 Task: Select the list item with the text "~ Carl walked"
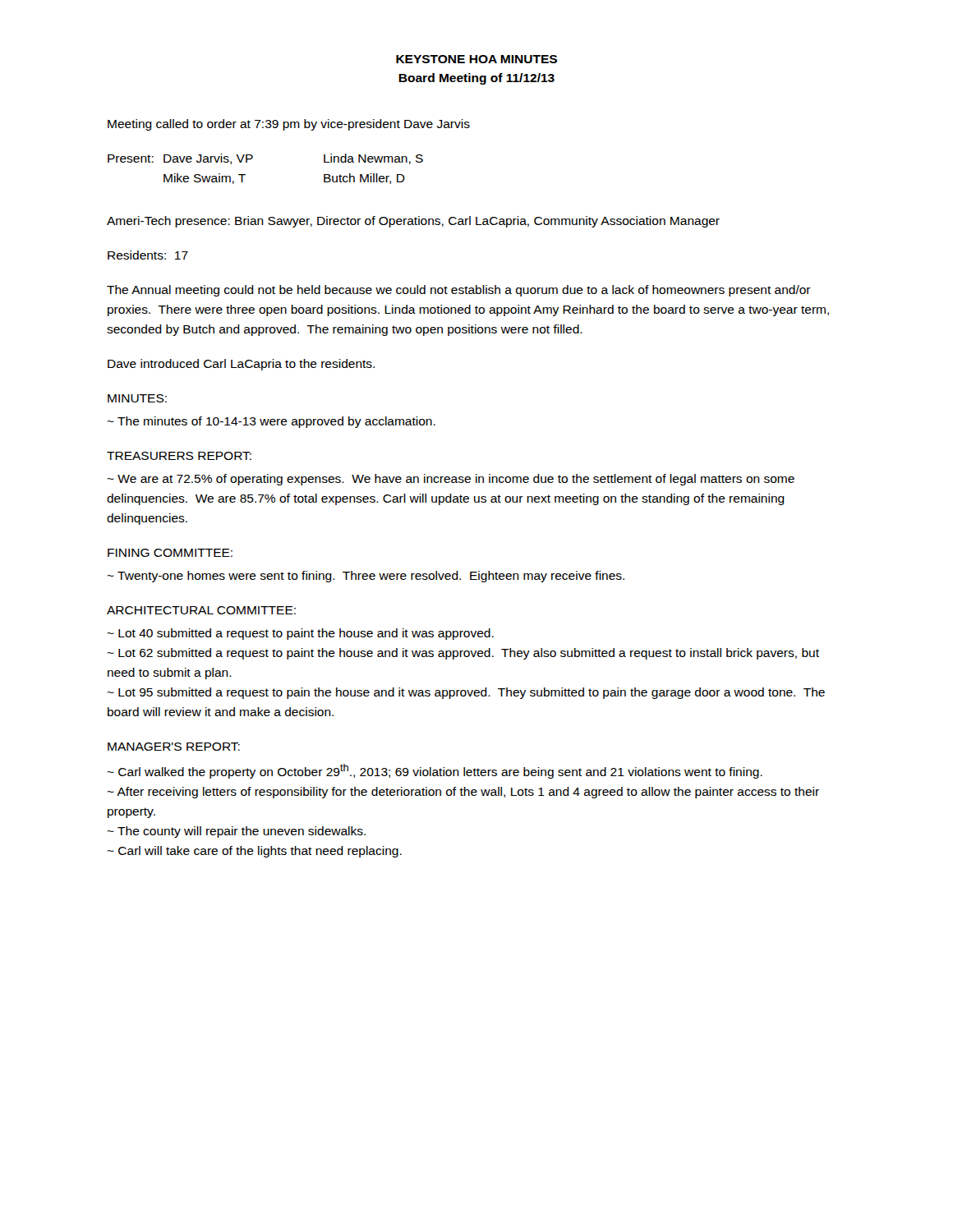pos(435,770)
